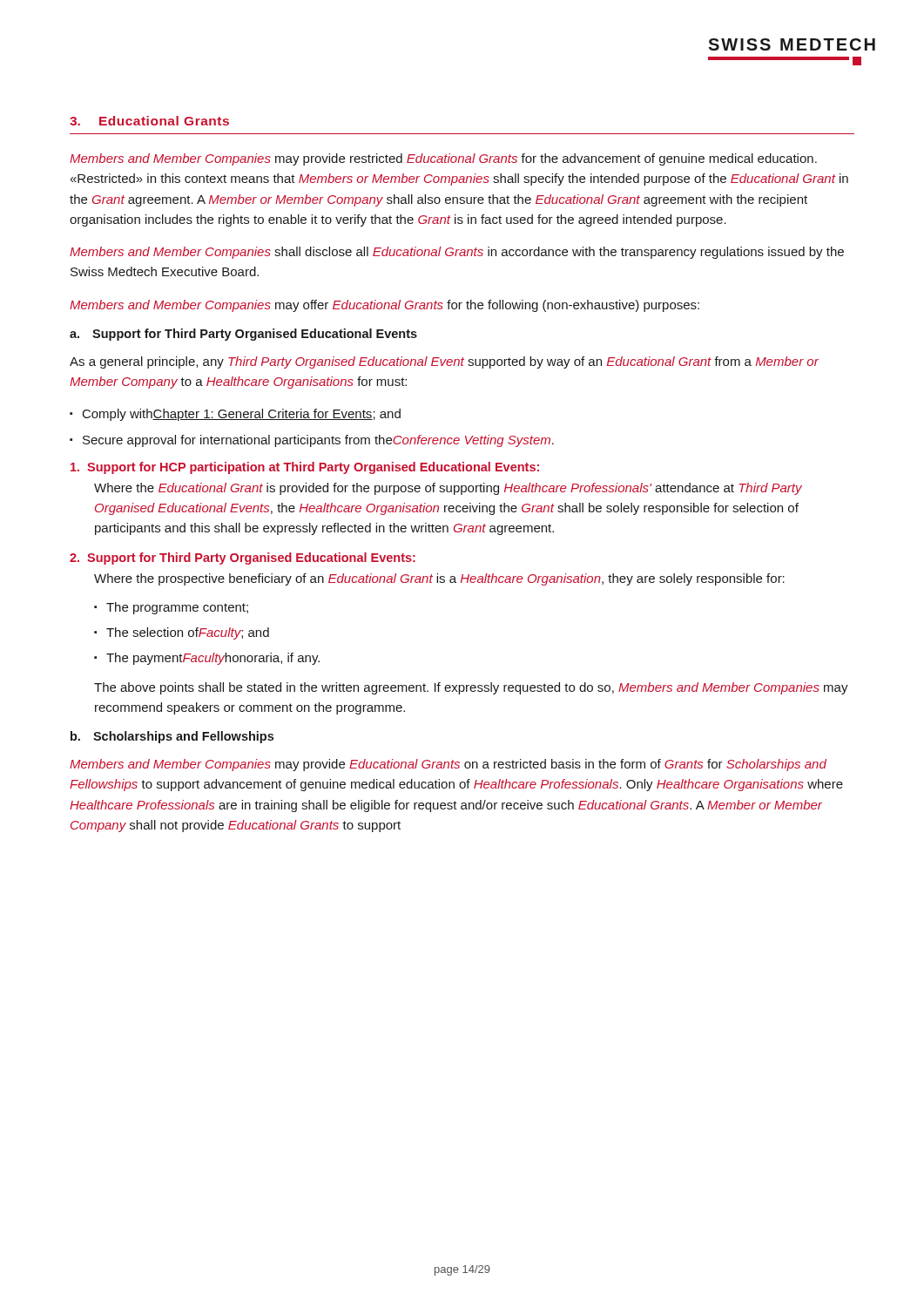
Task: Locate the text block that says "Members and Member Companies shall disclose all Educational"
Action: [x=457, y=262]
